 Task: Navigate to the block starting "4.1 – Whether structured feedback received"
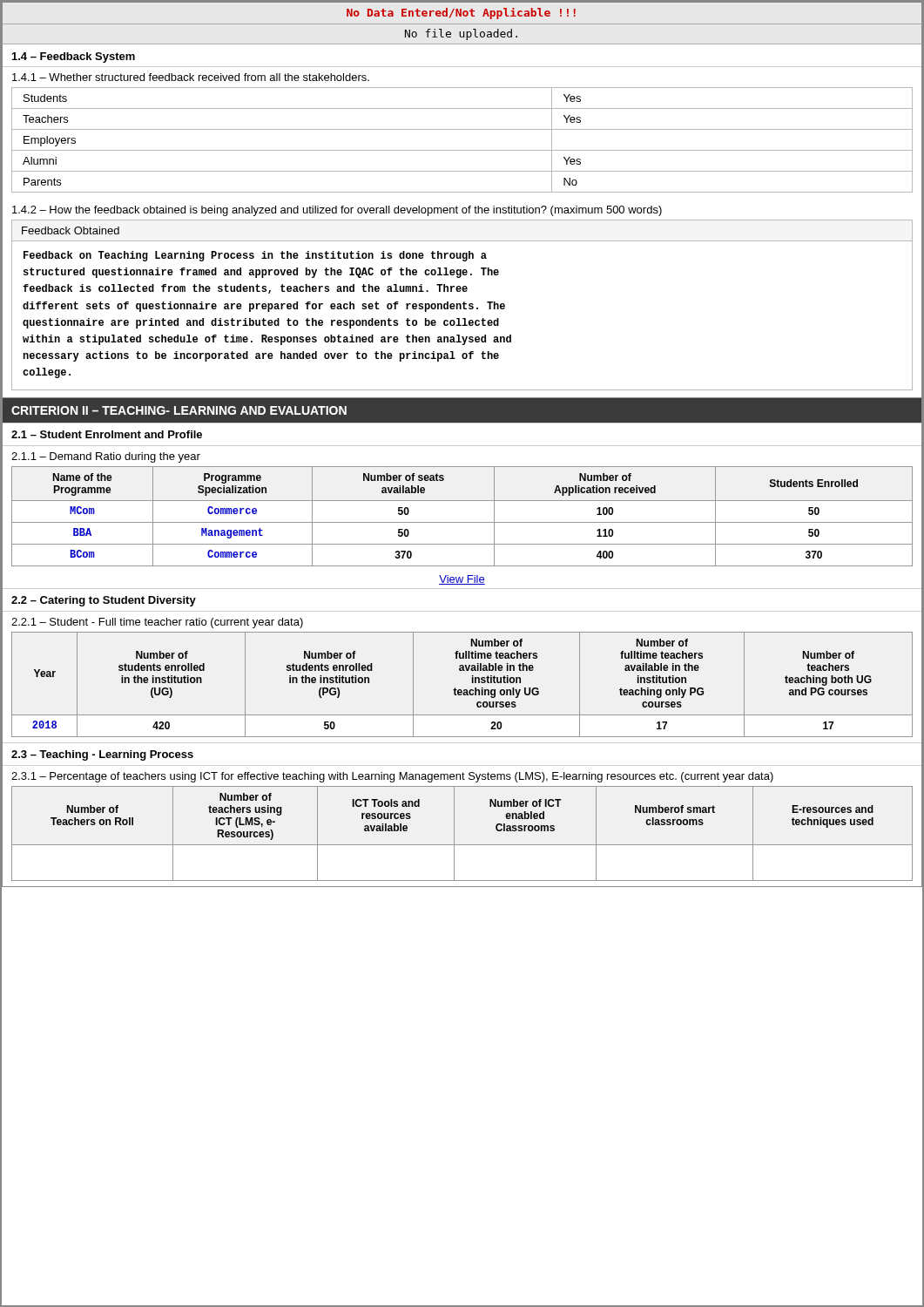click(191, 77)
